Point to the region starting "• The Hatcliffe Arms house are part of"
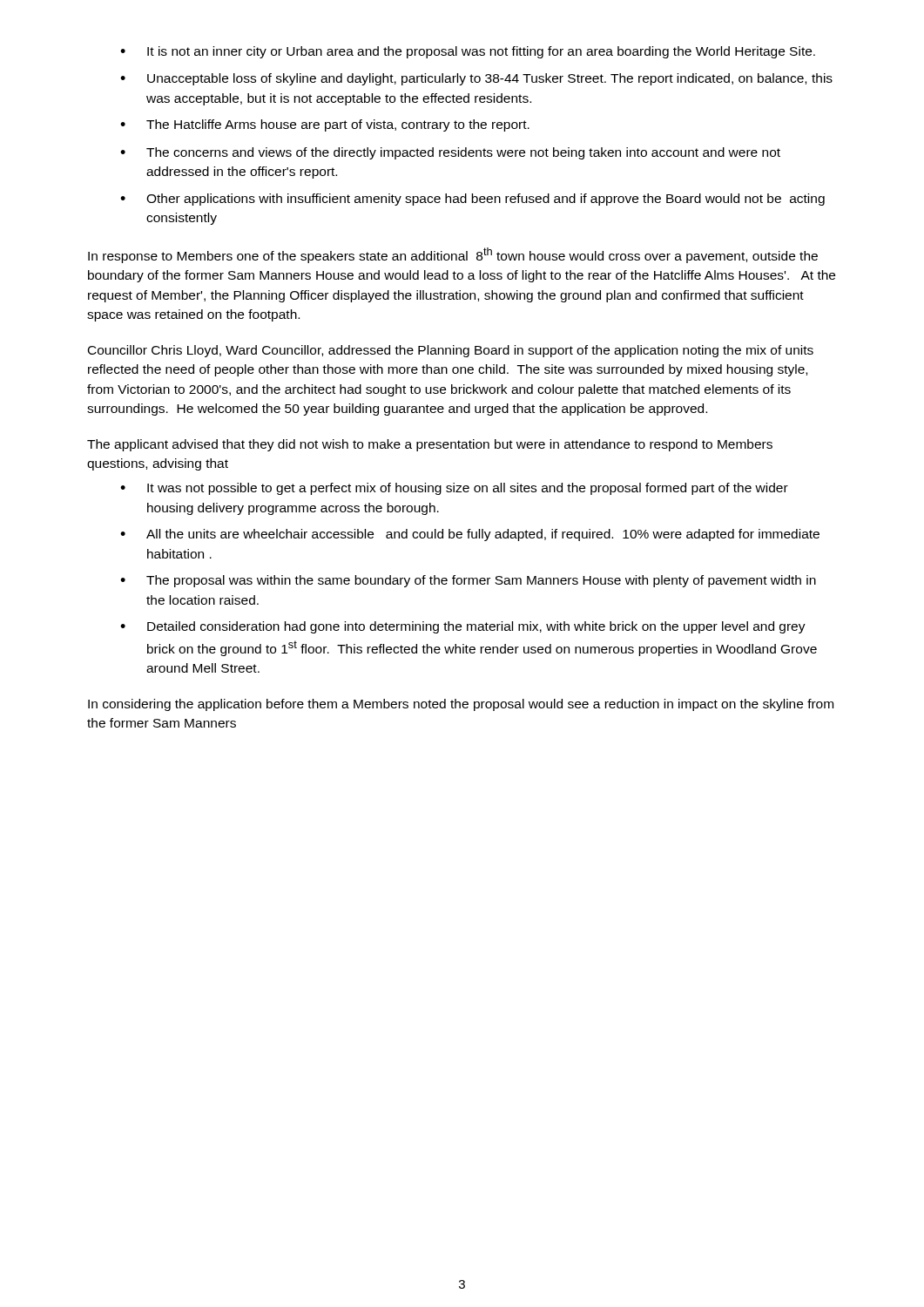 479,125
